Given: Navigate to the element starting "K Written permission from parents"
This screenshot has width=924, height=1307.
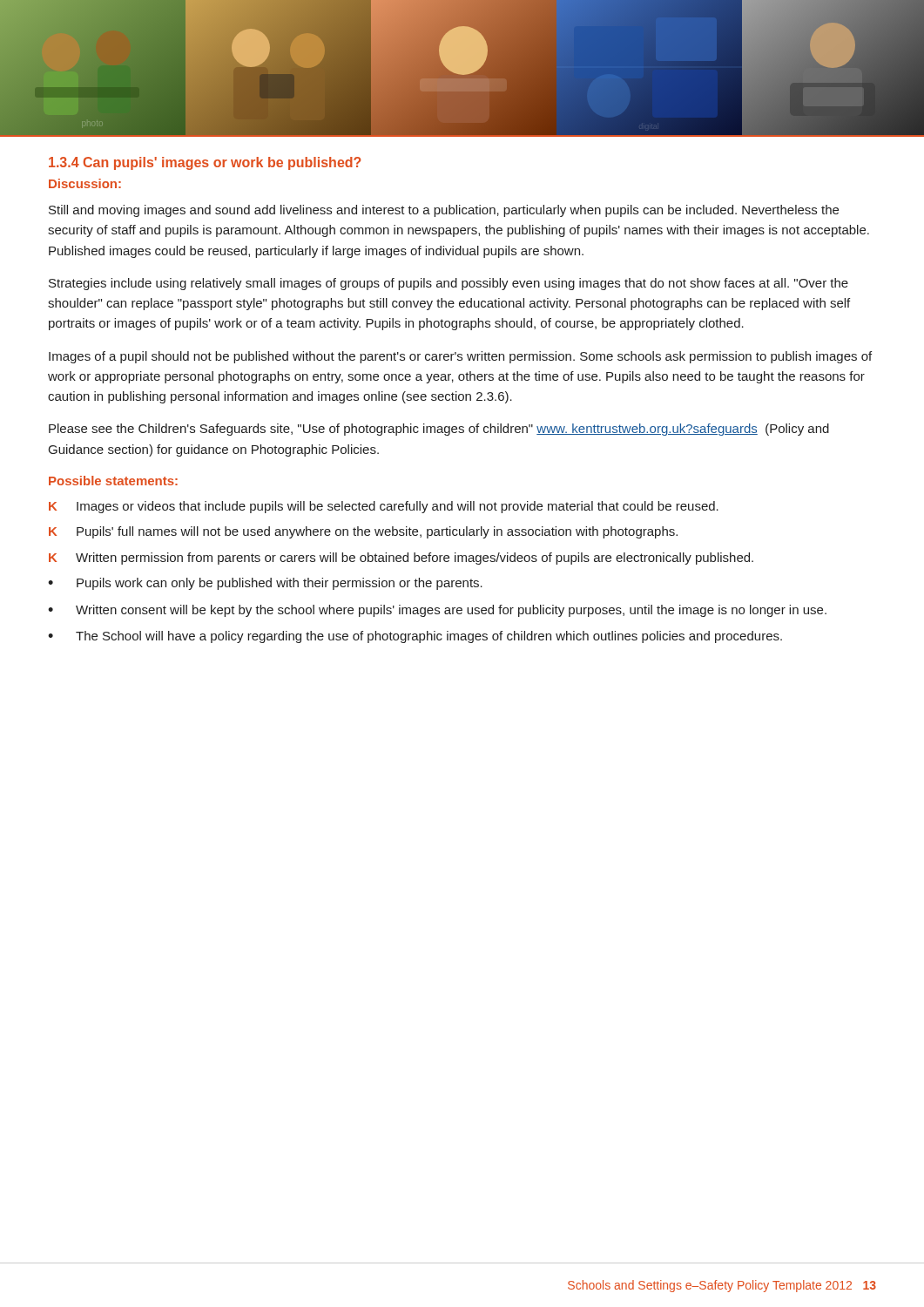Looking at the screenshot, I should (x=401, y=558).
